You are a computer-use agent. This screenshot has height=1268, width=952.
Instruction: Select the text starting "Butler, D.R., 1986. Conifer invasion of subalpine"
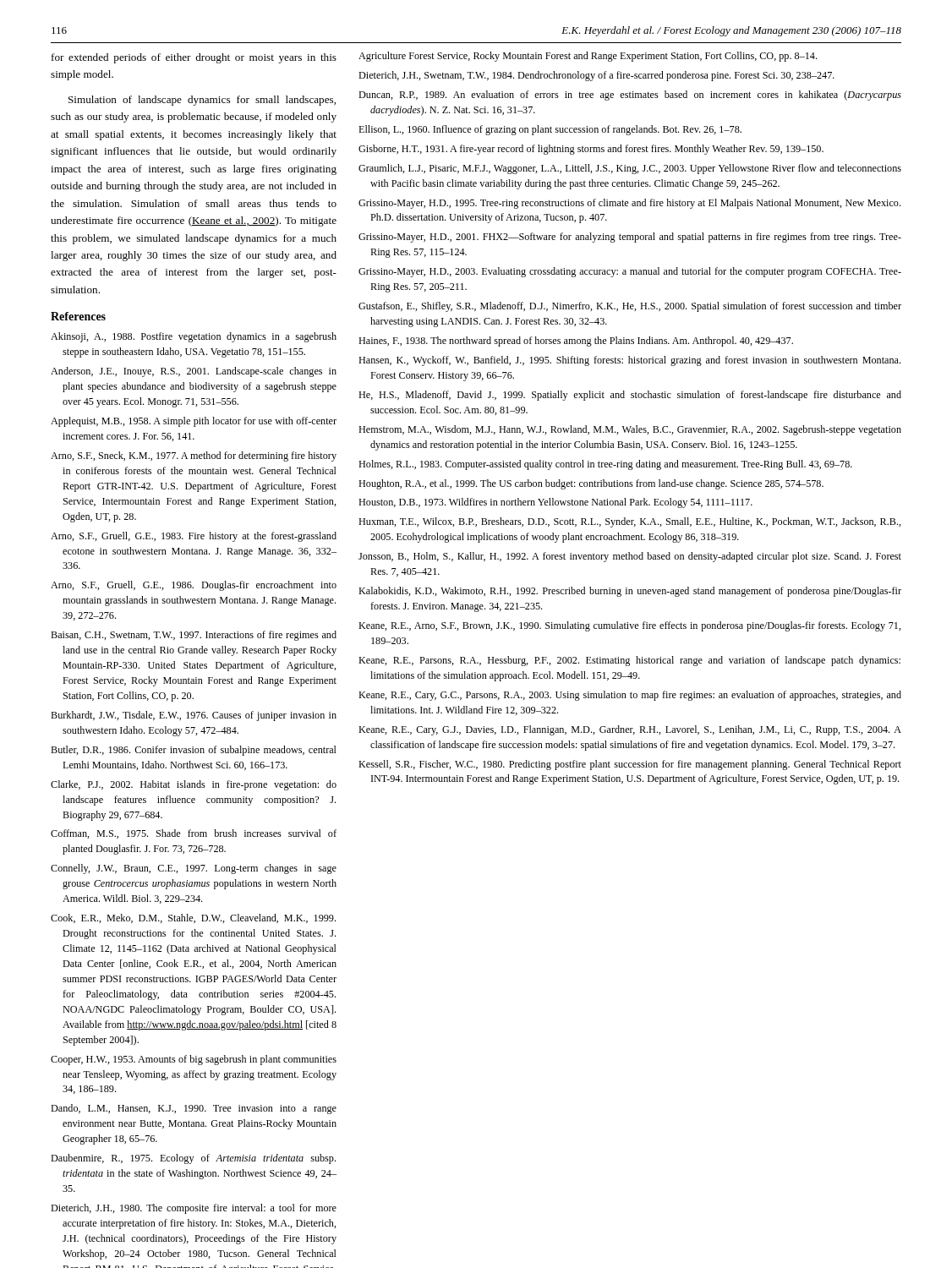click(x=194, y=757)
